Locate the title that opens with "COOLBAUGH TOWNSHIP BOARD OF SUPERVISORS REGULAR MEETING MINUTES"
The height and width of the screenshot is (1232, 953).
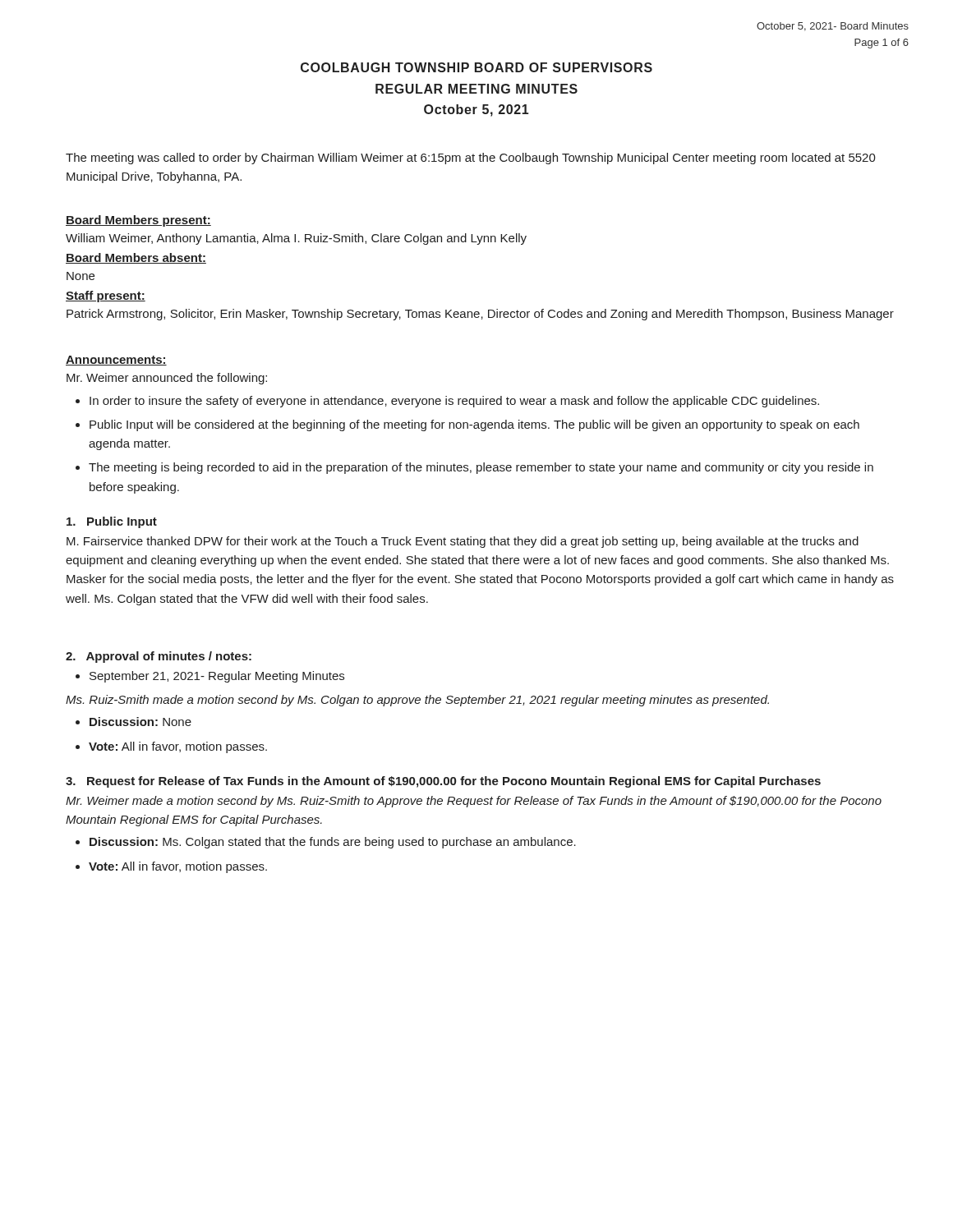pos(476,89)
